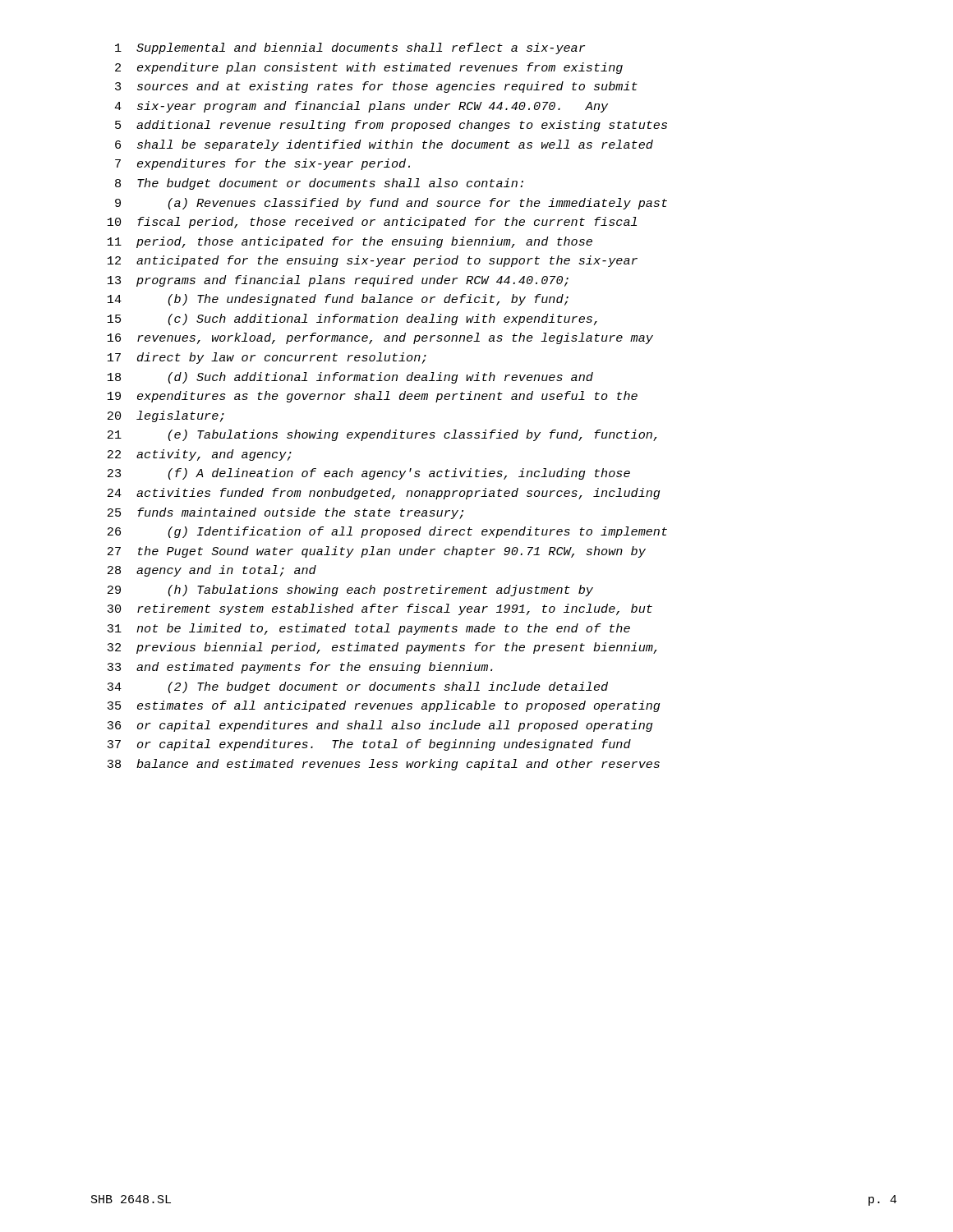Point to the block beginning "19 expenditures as the governor shall deem pertinent"

tap(494, 398)
